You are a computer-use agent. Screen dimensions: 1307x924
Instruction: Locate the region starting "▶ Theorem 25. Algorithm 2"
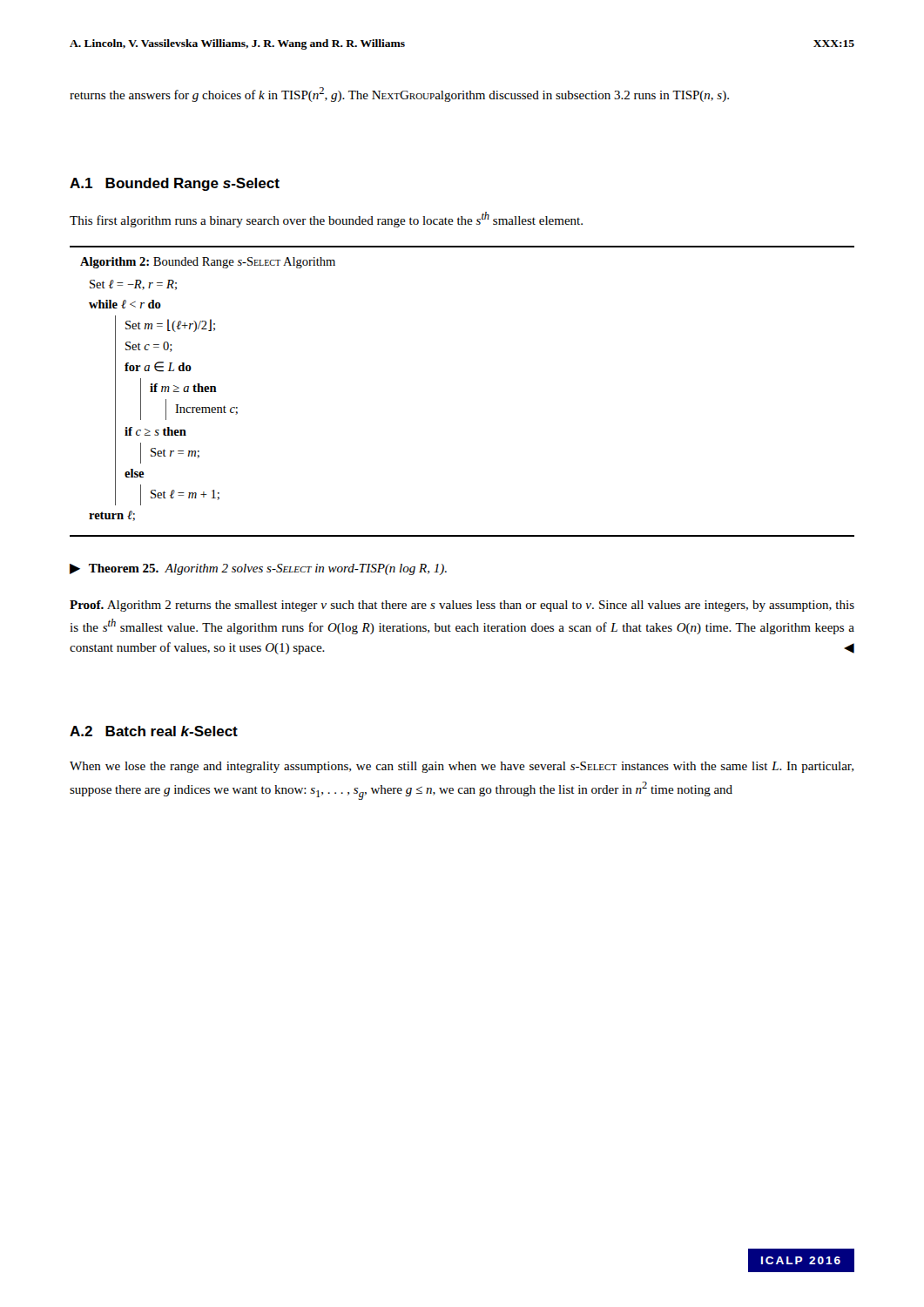click(259, 567)
